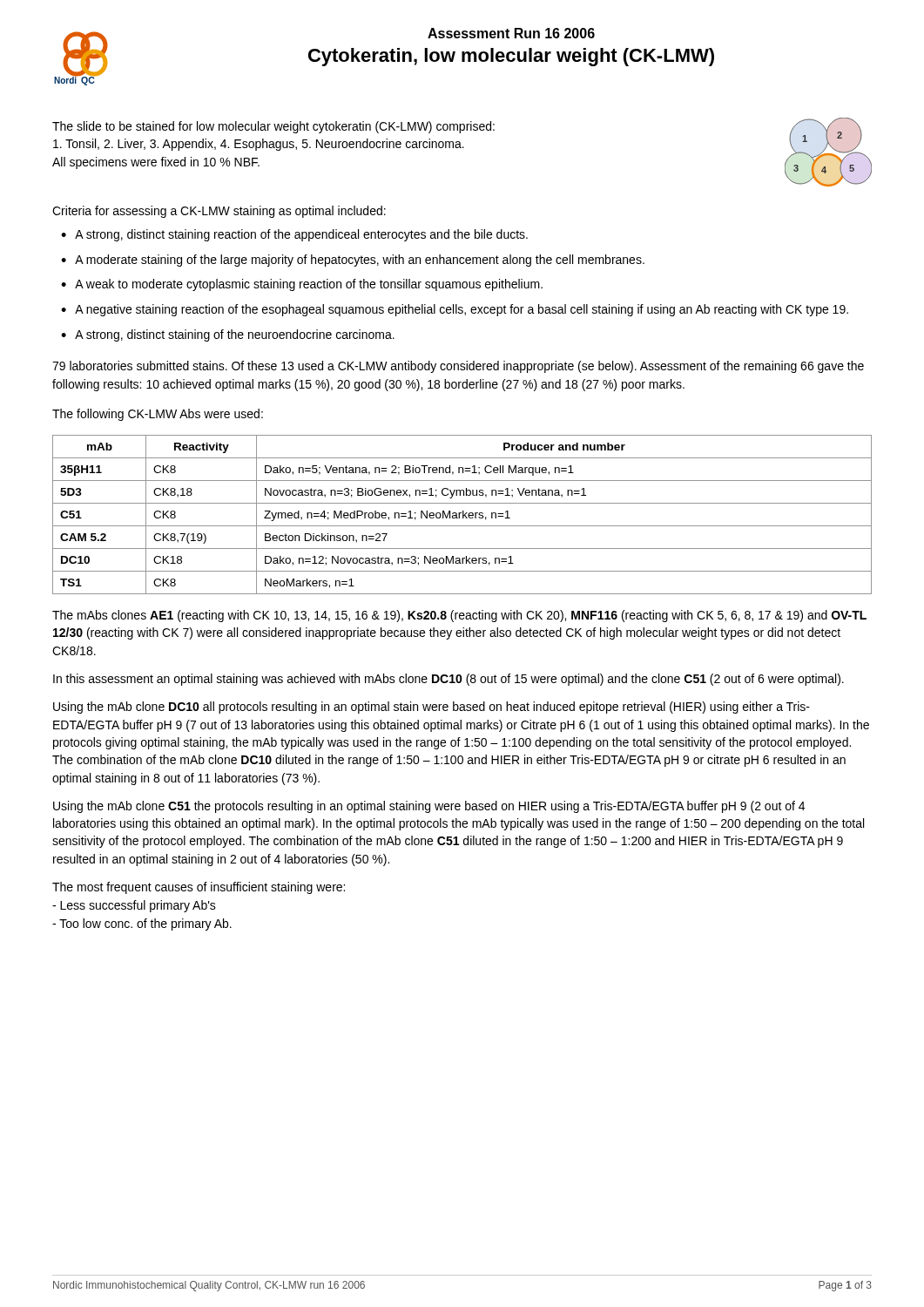Find the illustration

pyautogui.click(x=828, y=154)
